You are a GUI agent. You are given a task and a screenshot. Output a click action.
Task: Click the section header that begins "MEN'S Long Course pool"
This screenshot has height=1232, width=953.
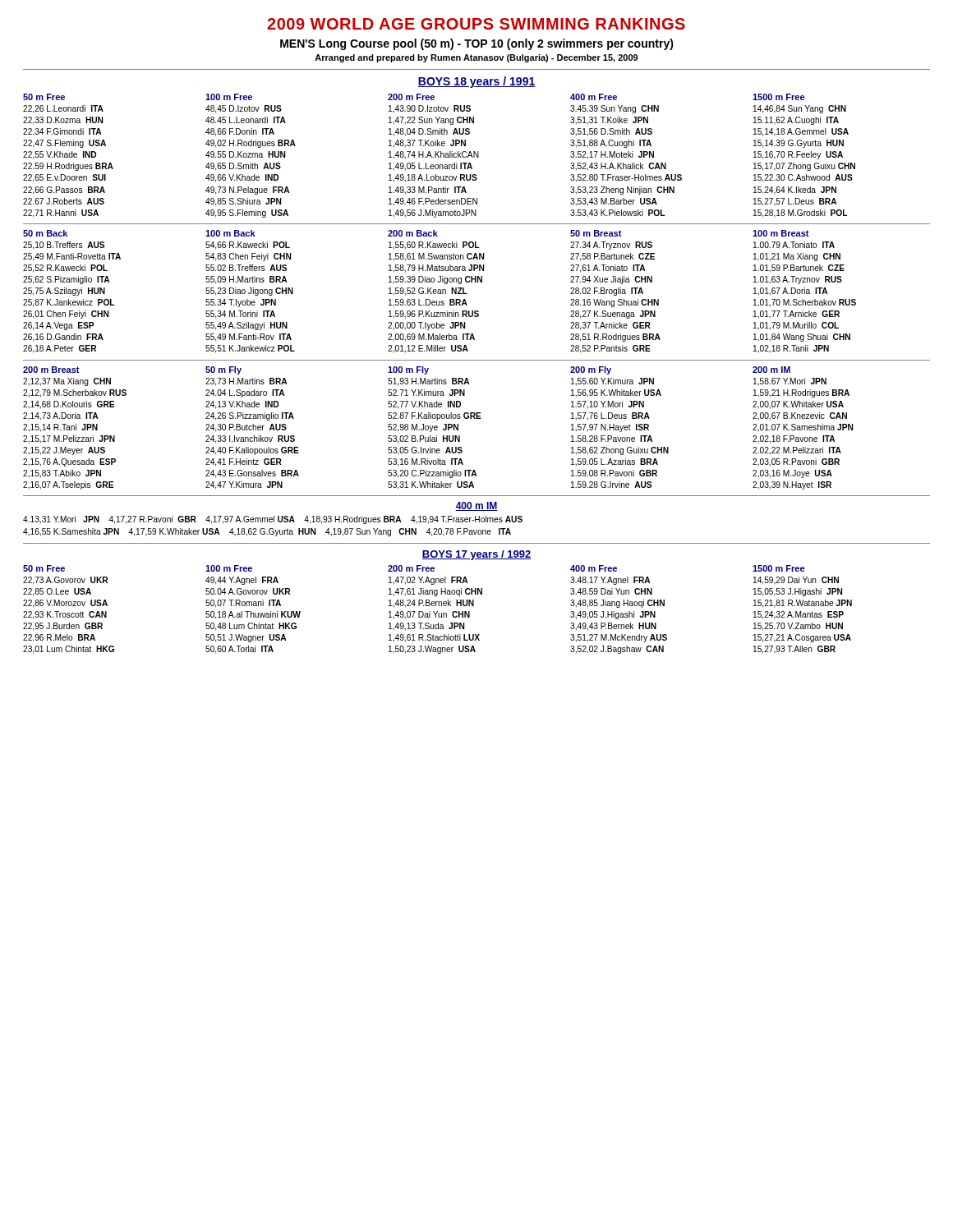(476, 44)
